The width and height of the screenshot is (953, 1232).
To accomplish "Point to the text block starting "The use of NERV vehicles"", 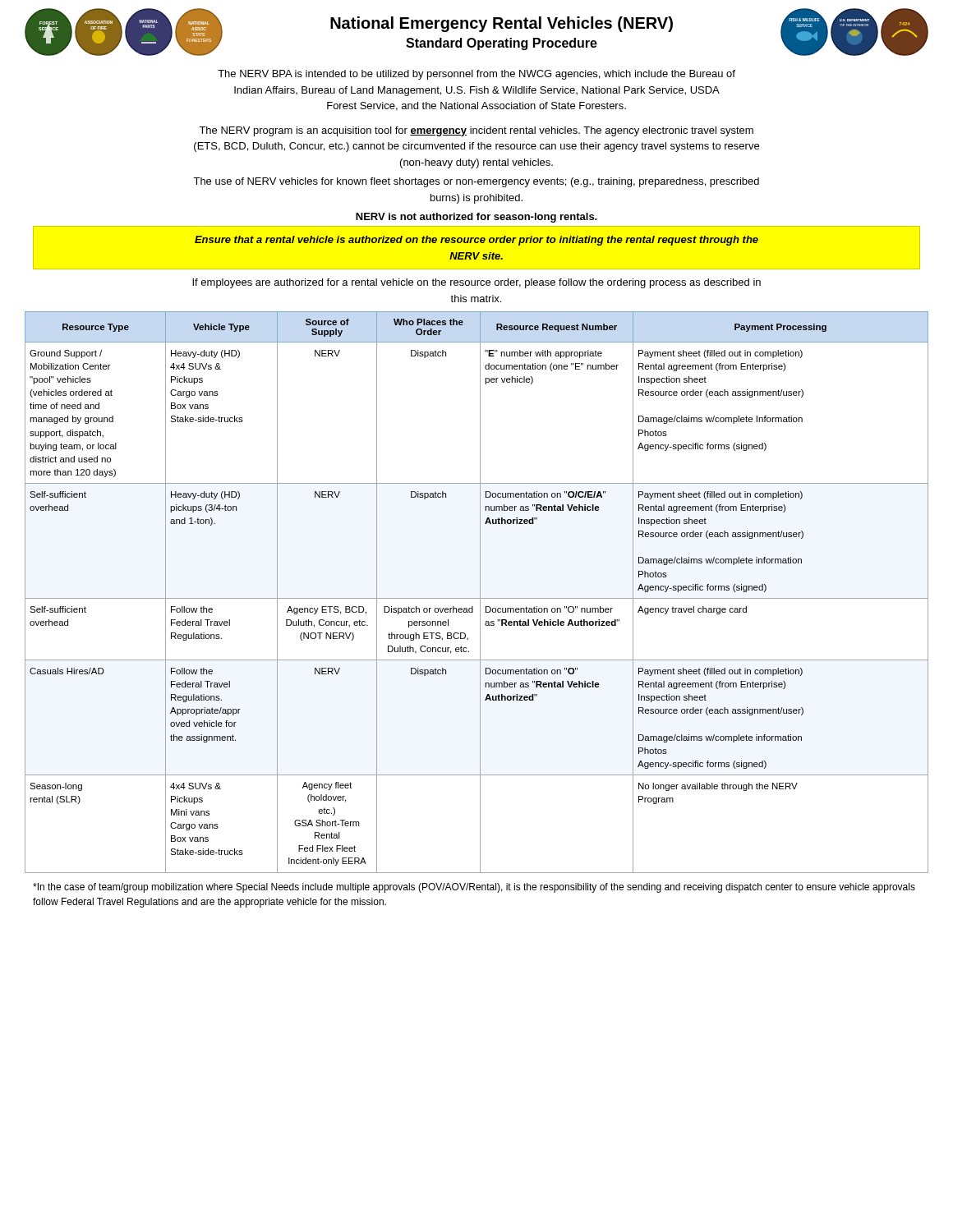I will tap(476, 189).
